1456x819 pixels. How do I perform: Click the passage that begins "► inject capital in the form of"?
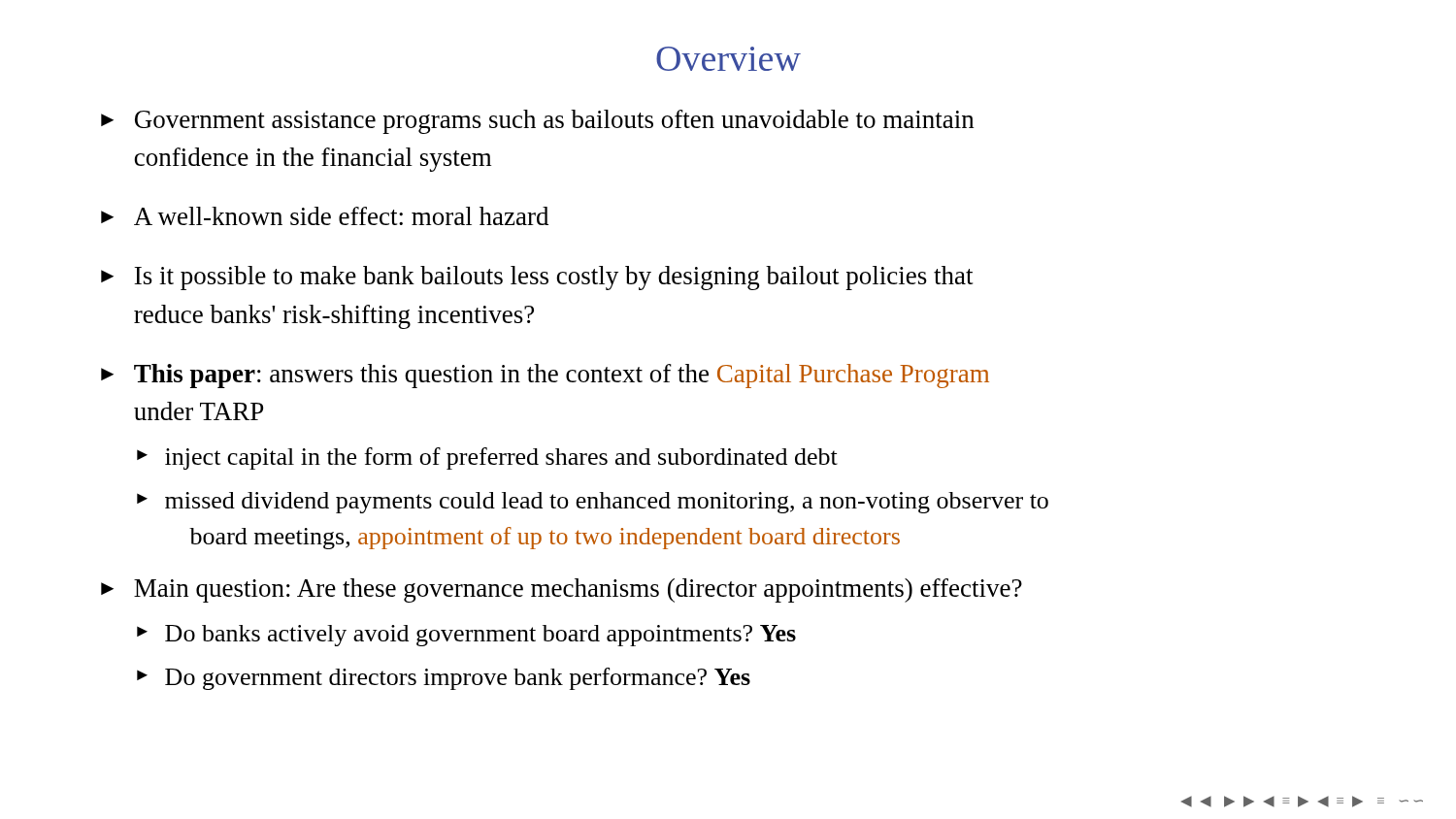click(486, 457)
